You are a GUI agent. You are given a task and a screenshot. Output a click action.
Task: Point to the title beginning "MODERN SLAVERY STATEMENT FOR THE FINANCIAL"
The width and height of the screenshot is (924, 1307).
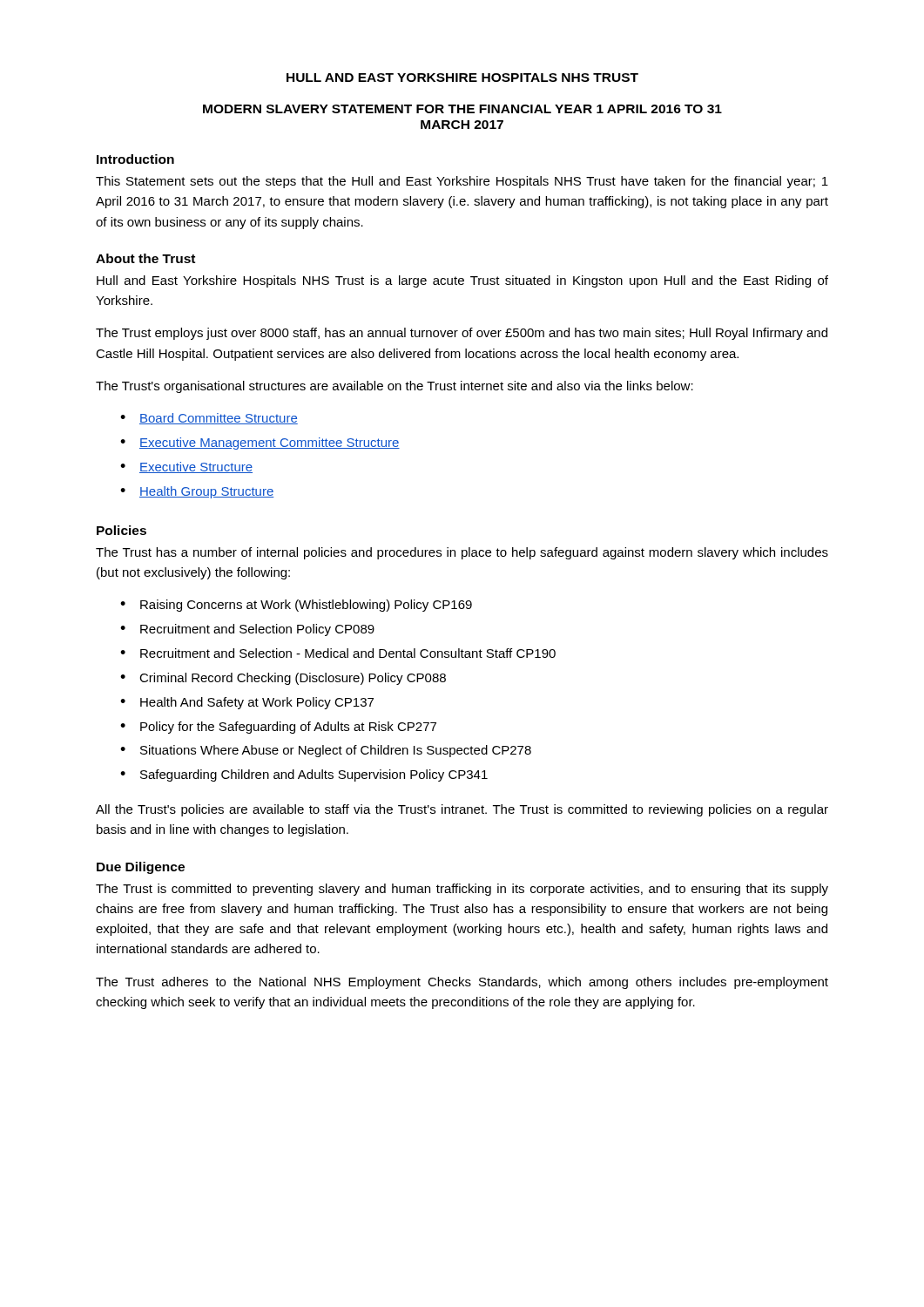(462, 116)
